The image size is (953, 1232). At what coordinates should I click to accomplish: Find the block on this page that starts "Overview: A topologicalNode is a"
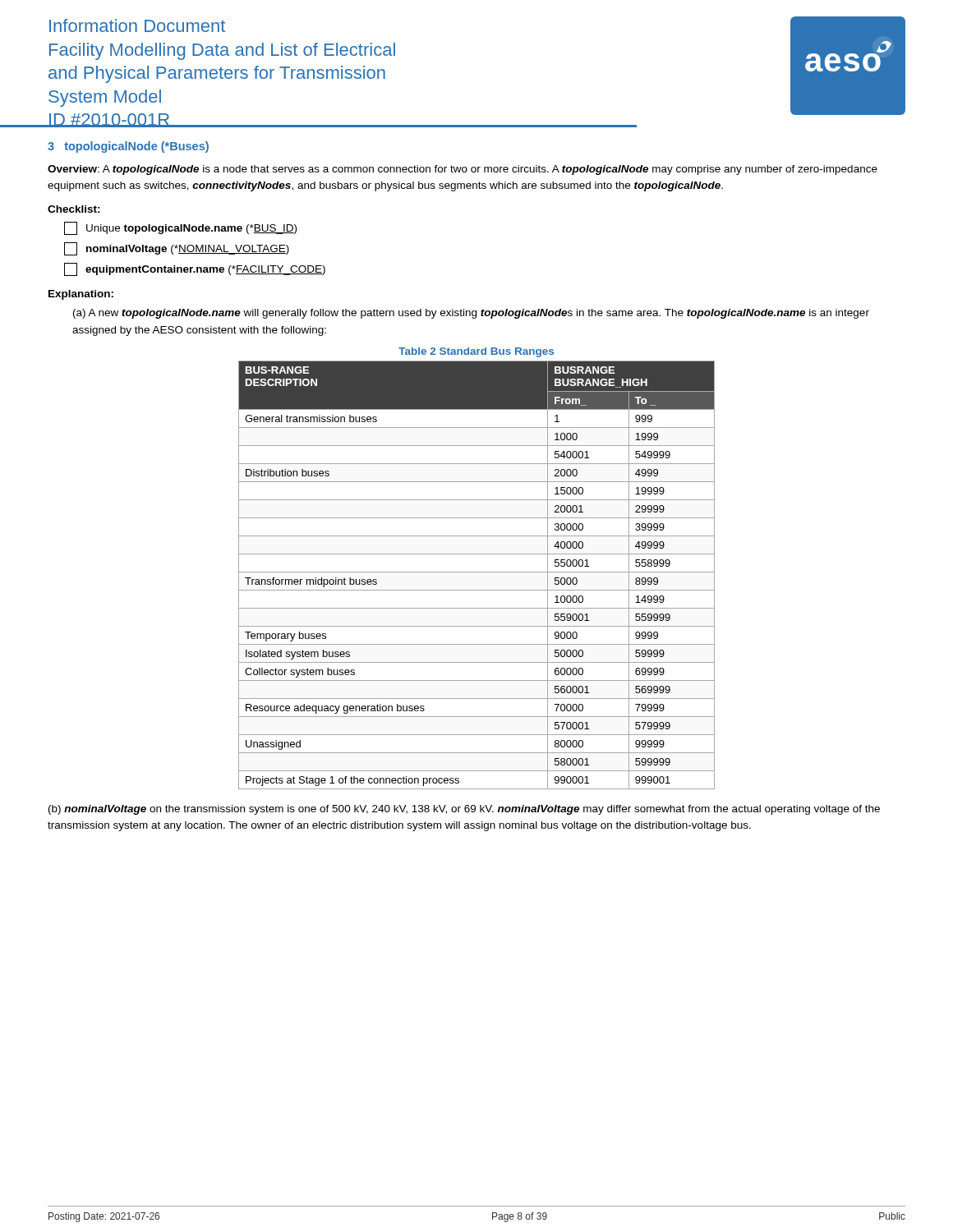(462, 177)
